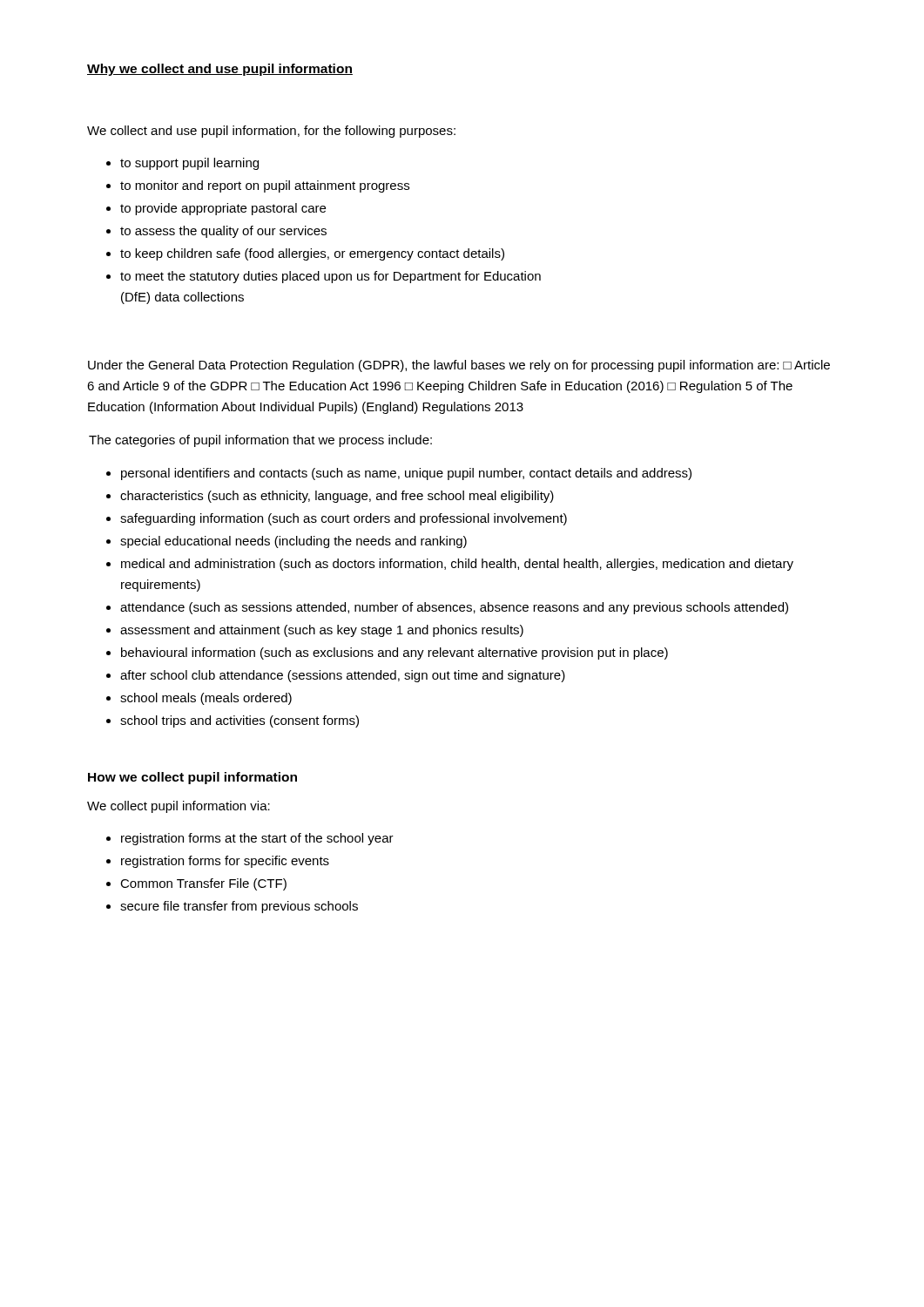
Task: Select the list item that says "school meals (meals ordered)"
Action: point(206,697)
